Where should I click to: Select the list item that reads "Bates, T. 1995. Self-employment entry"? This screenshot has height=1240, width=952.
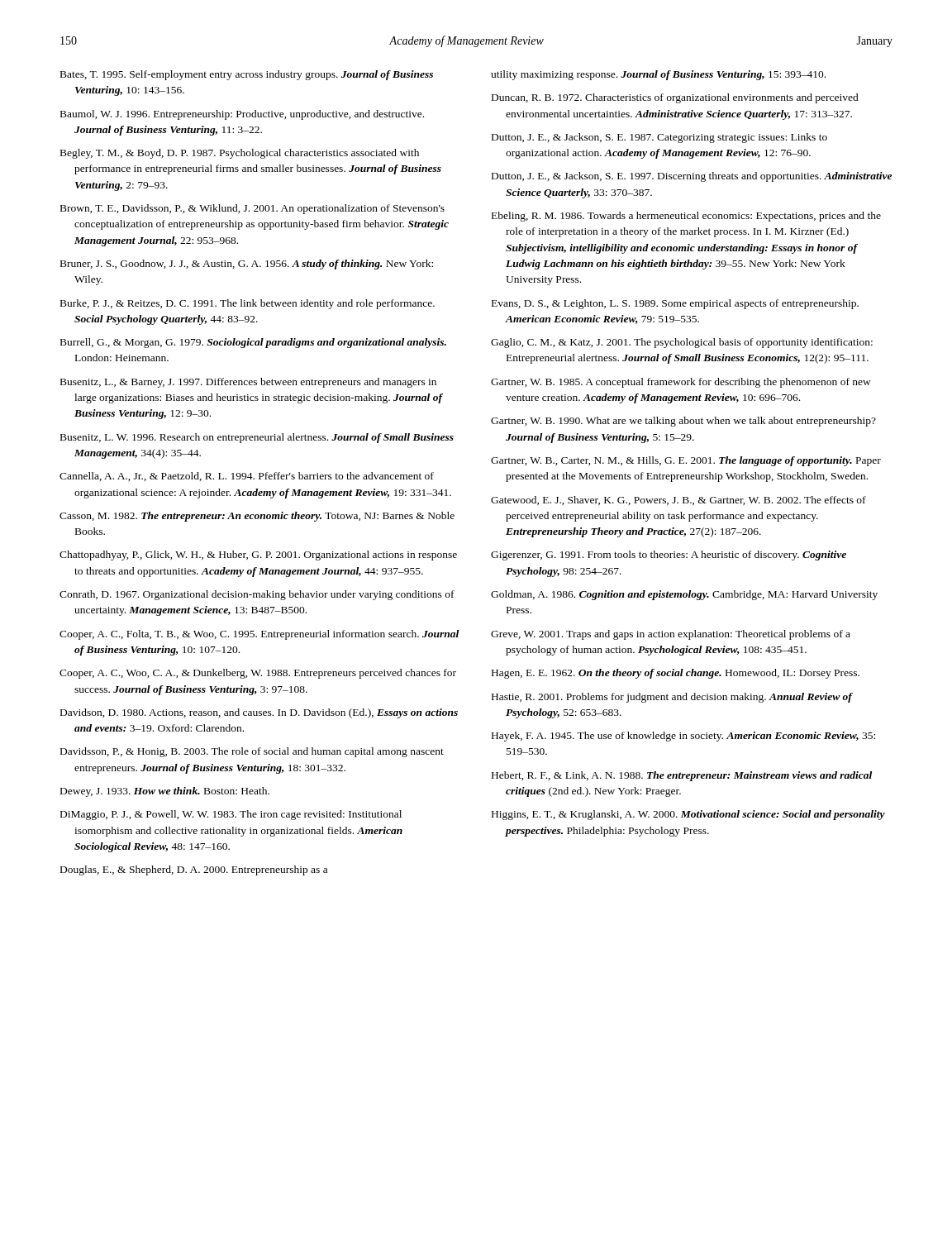click(x=260, y=82)
